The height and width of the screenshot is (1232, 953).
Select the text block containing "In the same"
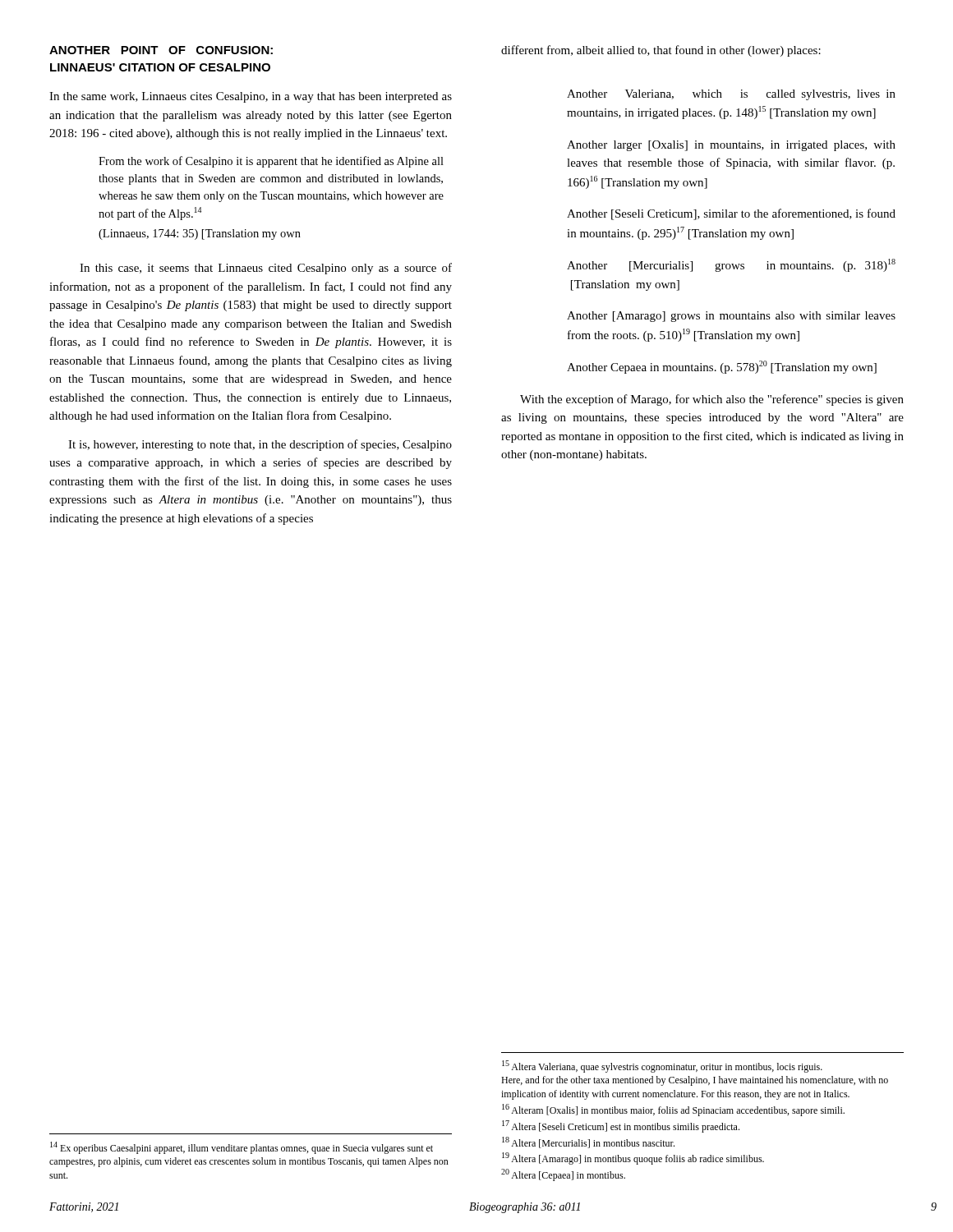click(251, 115)
